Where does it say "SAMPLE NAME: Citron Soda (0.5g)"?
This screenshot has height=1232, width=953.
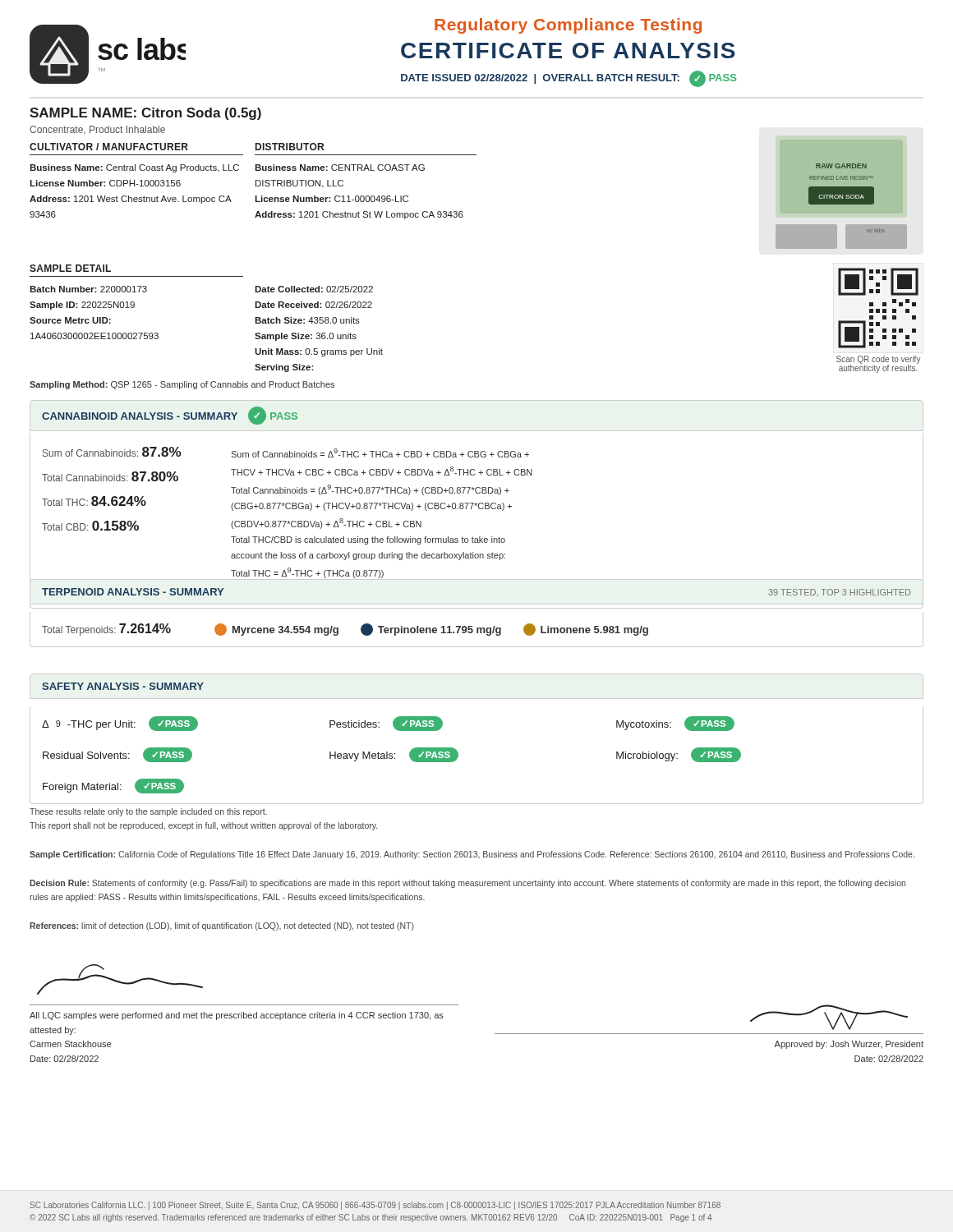(x=146, y=113)
